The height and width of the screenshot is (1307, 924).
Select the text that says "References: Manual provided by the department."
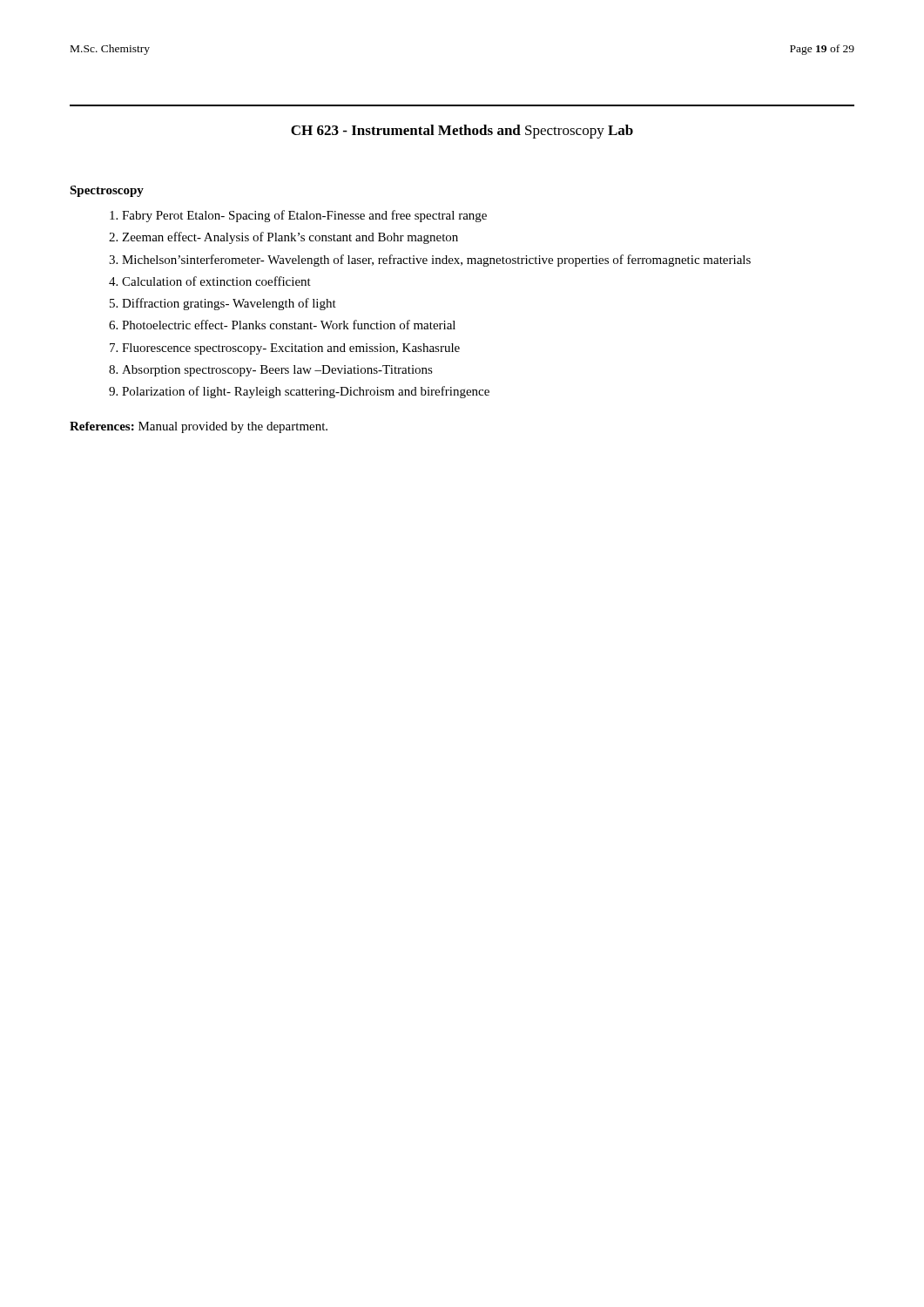pyautogui.click(x=199, y=426)
